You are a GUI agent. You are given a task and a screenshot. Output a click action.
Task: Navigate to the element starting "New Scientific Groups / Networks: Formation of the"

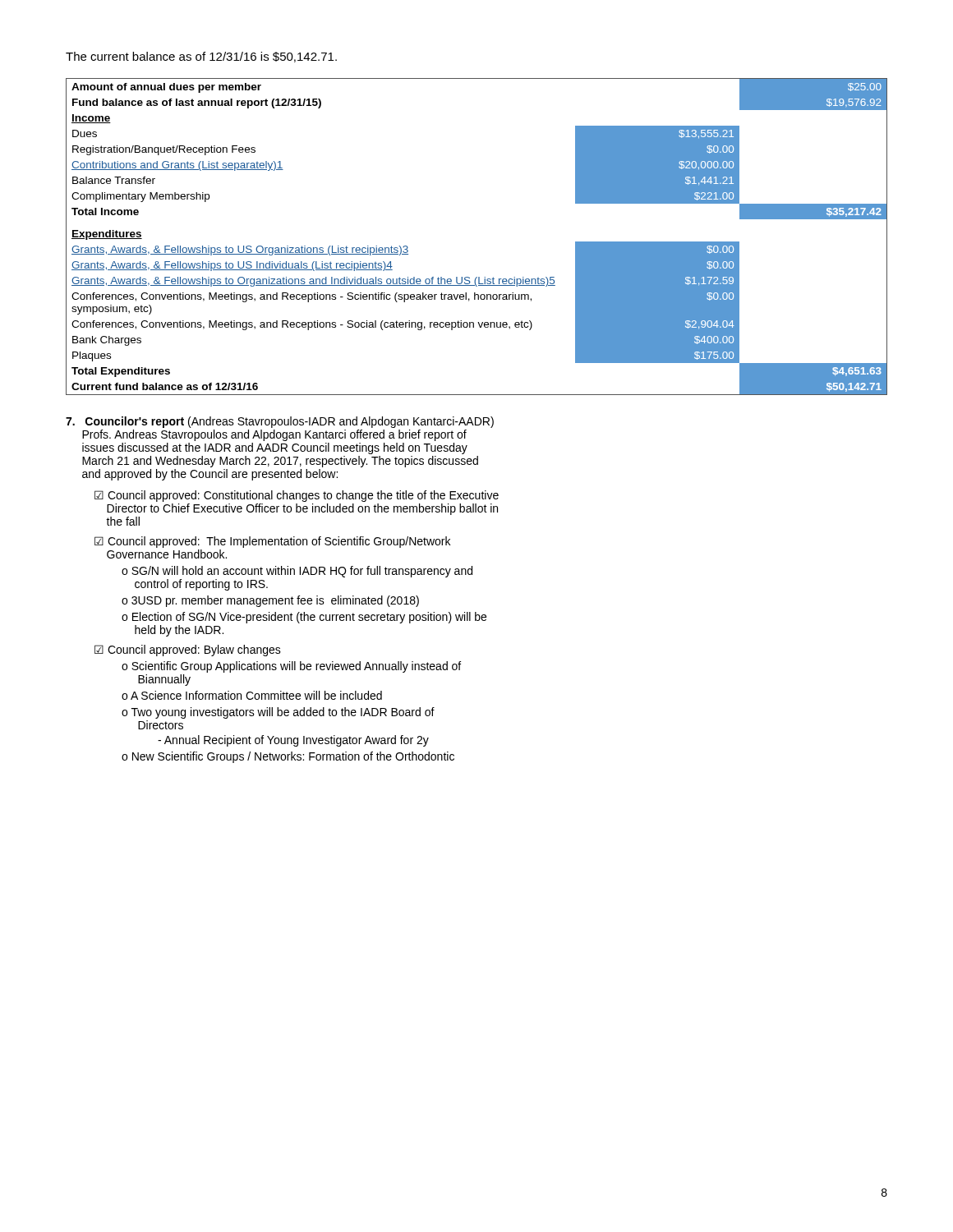[293, 756]
